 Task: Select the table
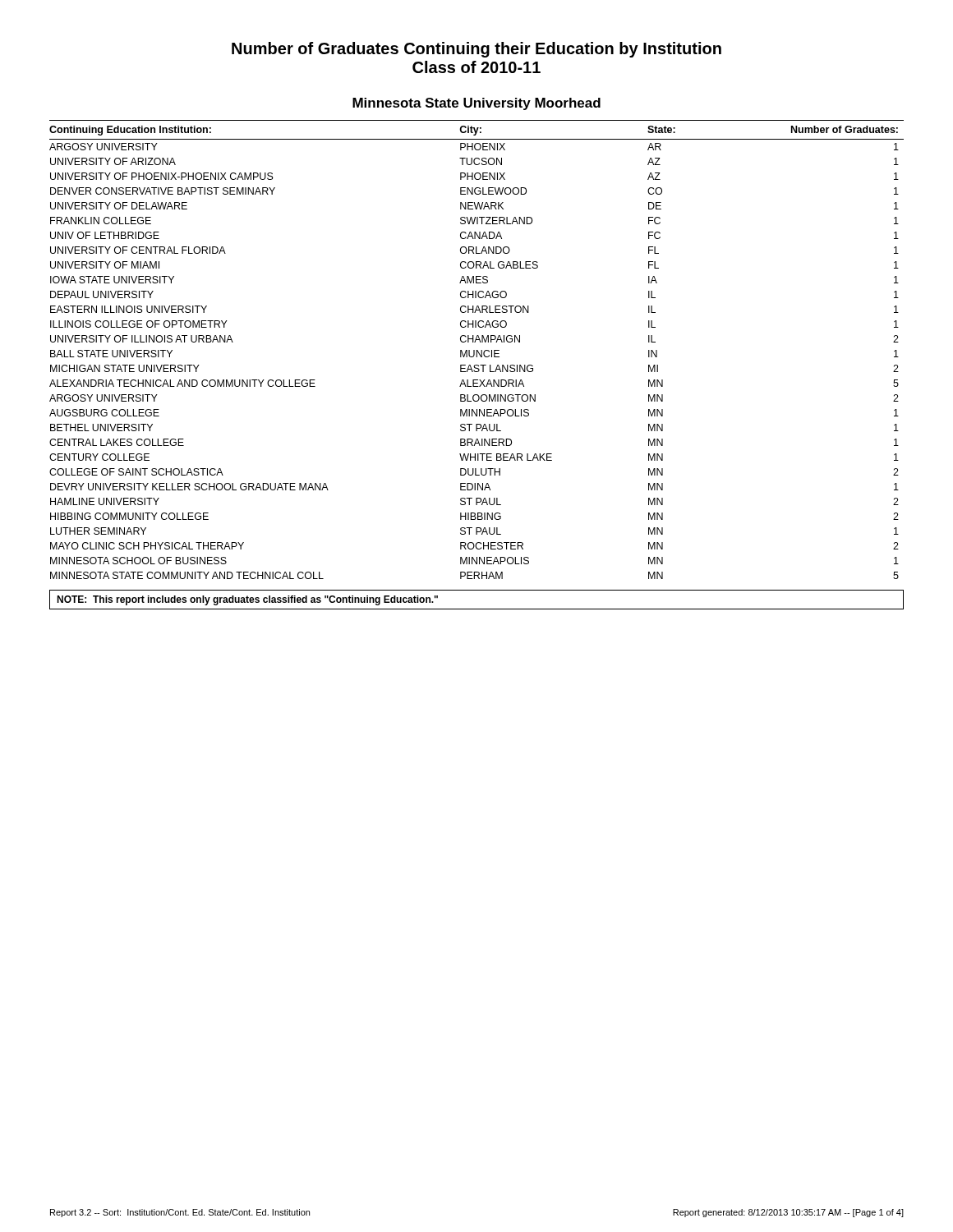tap(476, 351)
